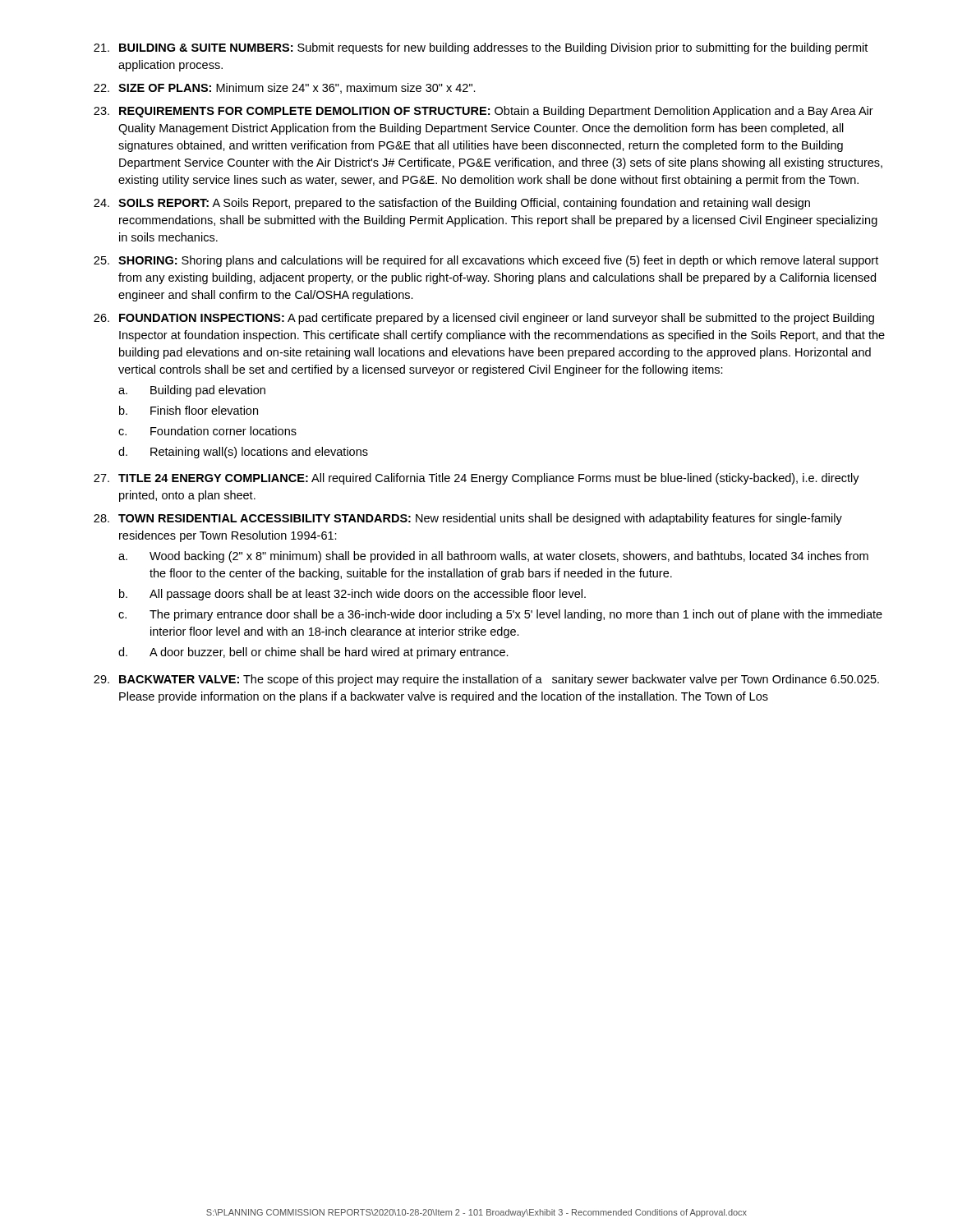Point to the passage starting "29. BACKWATER VALVE:"

[476, 688]
